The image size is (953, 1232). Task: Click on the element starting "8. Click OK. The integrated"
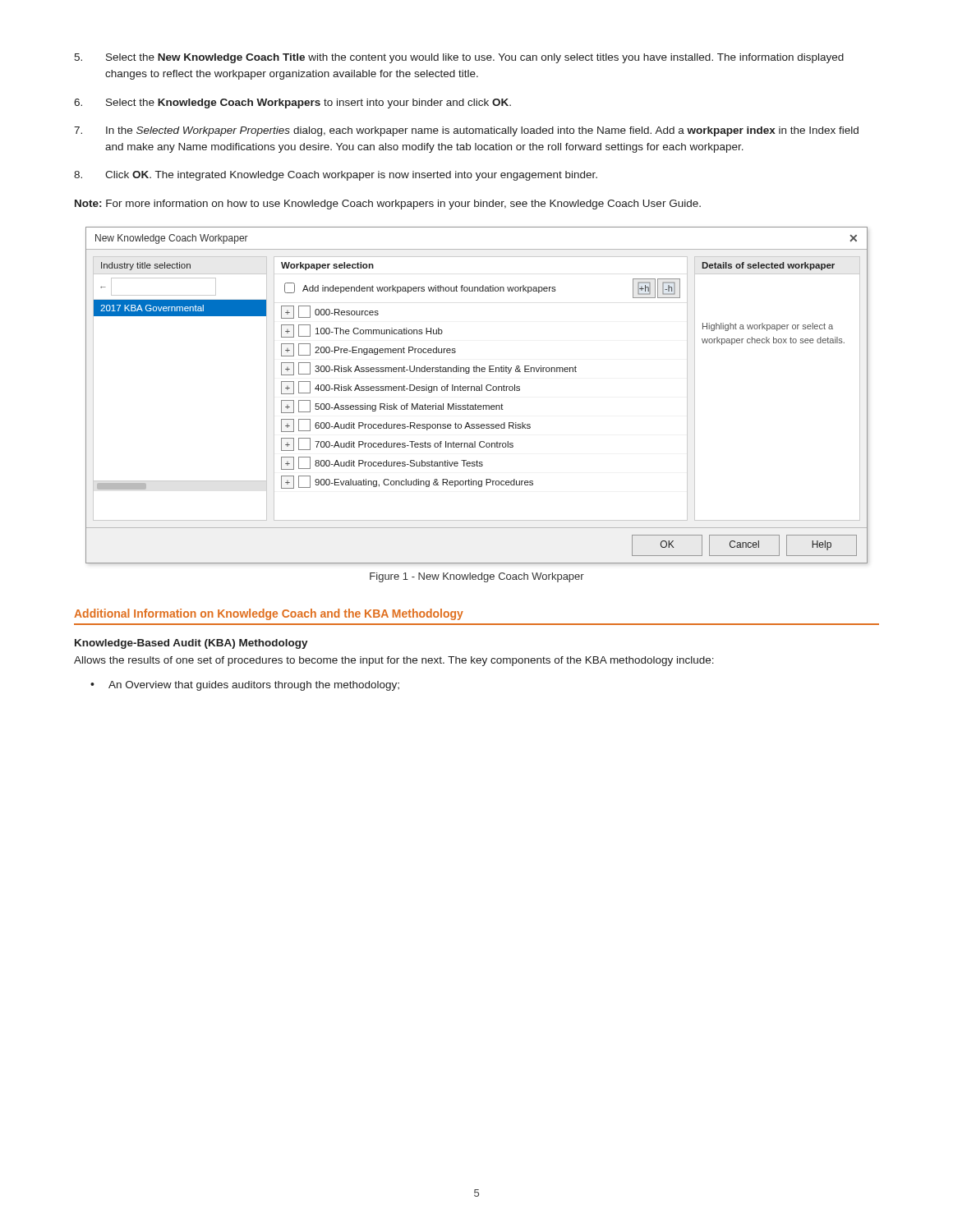point(476,175)
